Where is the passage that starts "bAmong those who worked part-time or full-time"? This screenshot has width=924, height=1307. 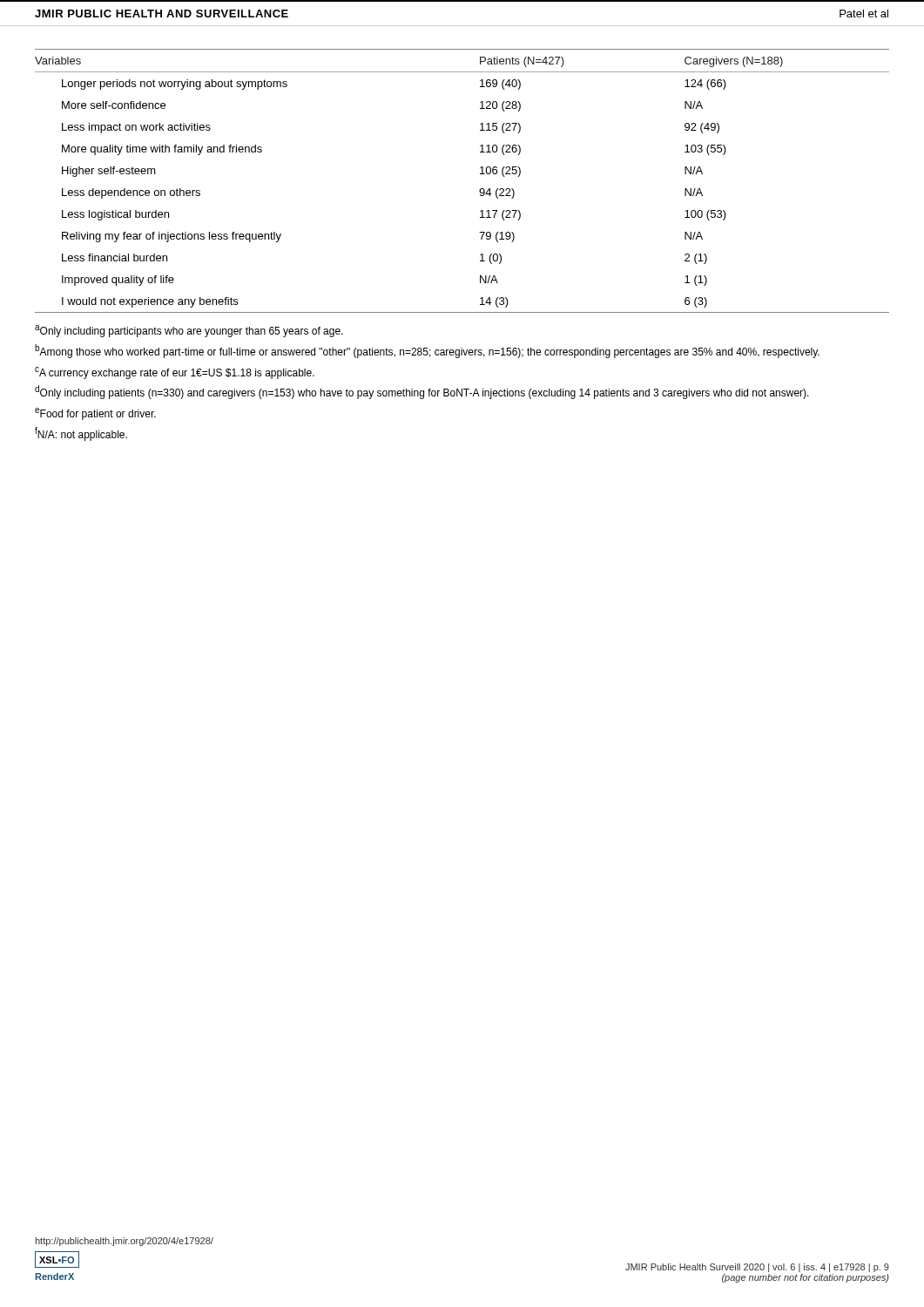(x=427, y=351)
